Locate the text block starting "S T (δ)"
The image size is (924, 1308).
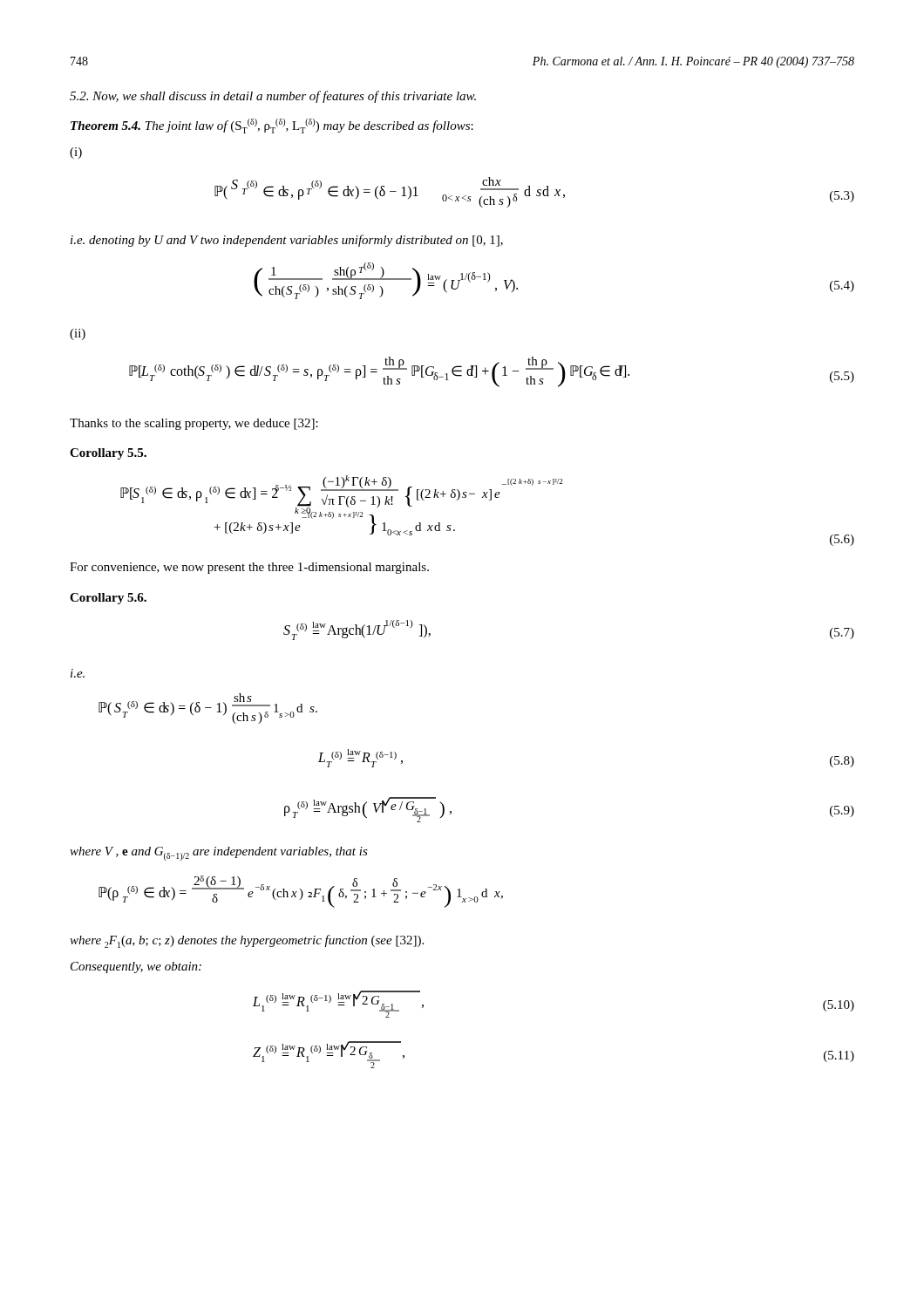tap(360, 630)
